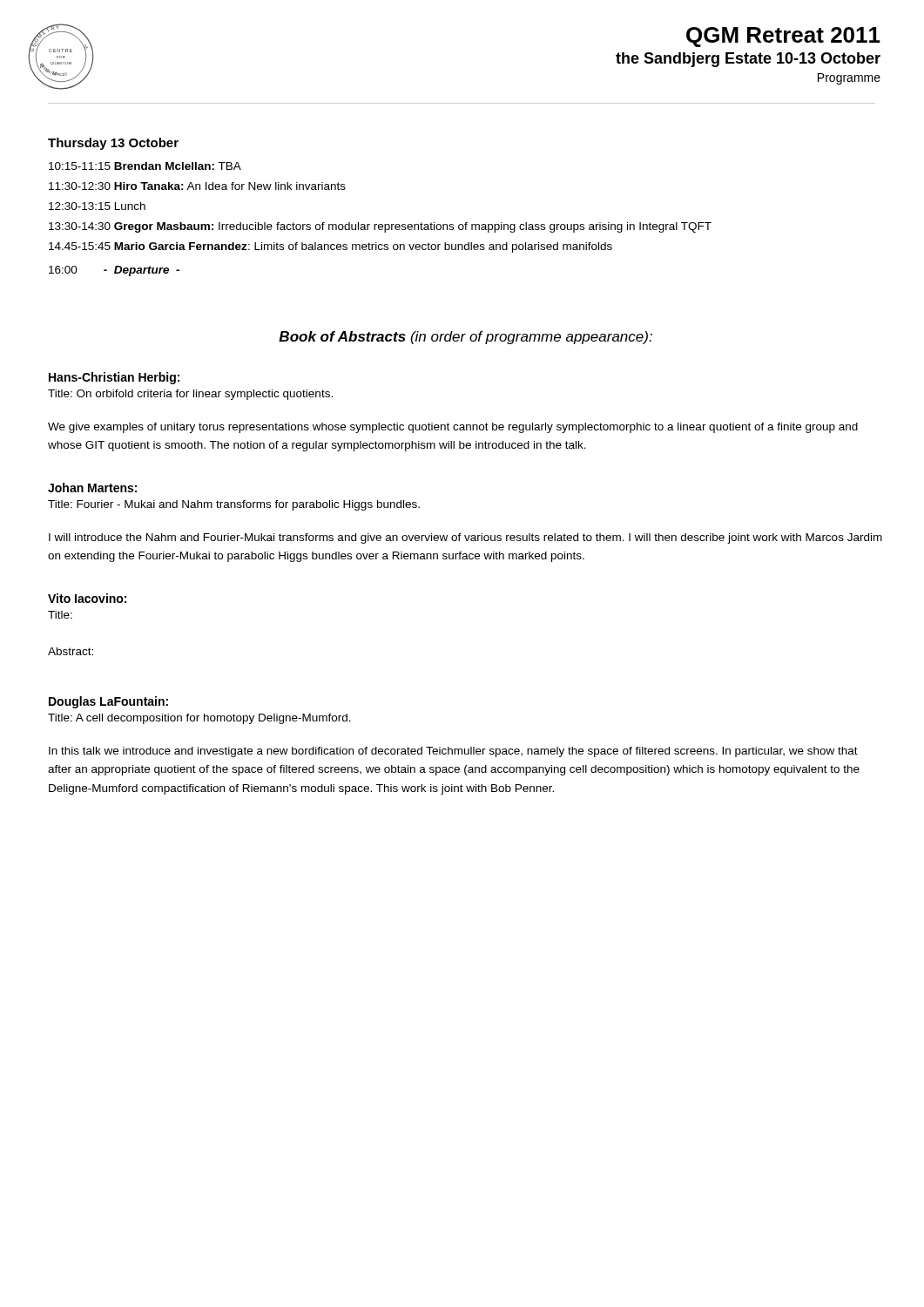The image size is (924, 1307).
Task: Where does it say "16:00 - Departure -"?
Action: point(114,269)
